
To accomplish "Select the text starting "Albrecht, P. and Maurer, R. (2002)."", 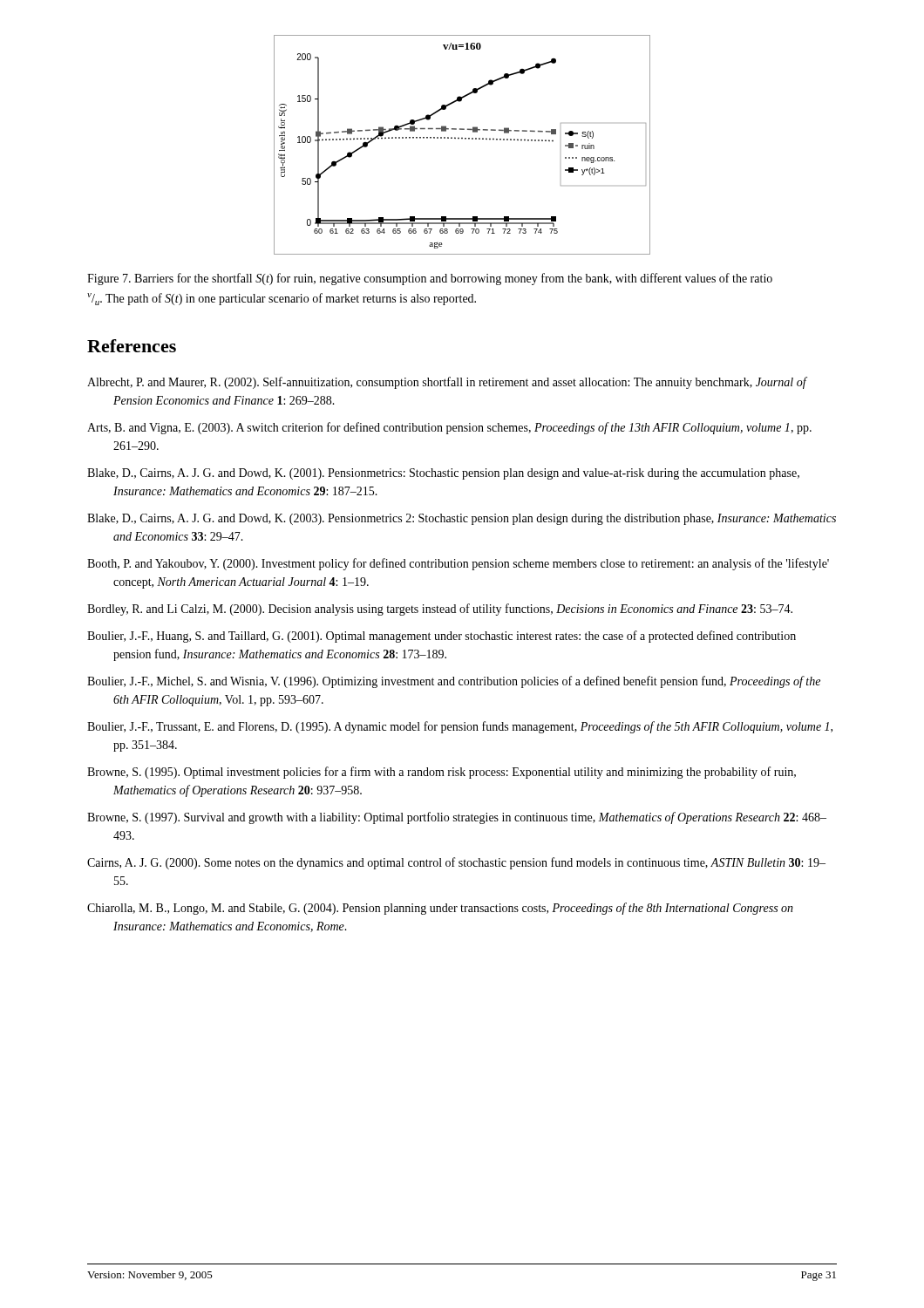I will (447, 391).
